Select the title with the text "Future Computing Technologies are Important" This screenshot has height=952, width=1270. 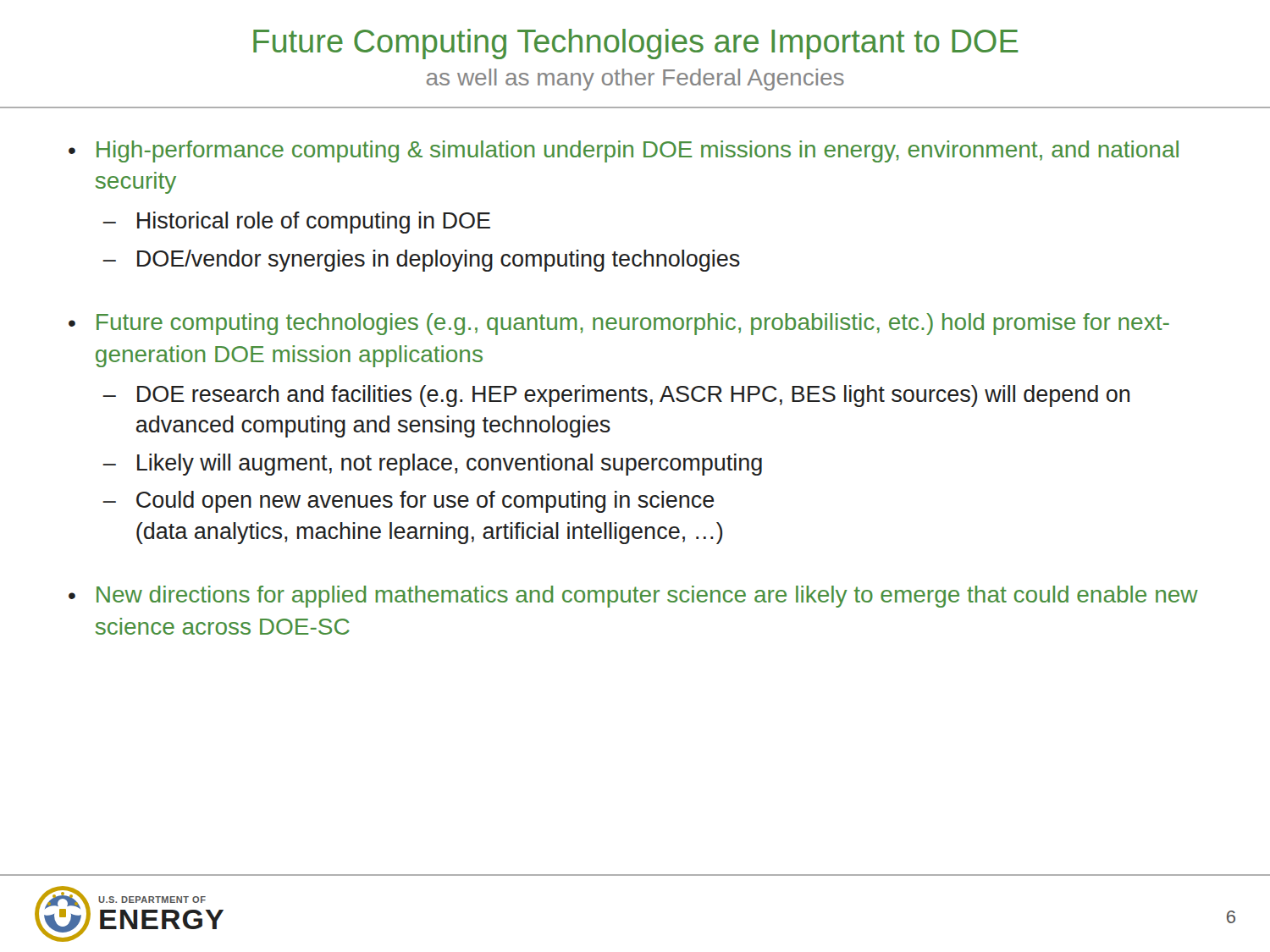(635, 57)
